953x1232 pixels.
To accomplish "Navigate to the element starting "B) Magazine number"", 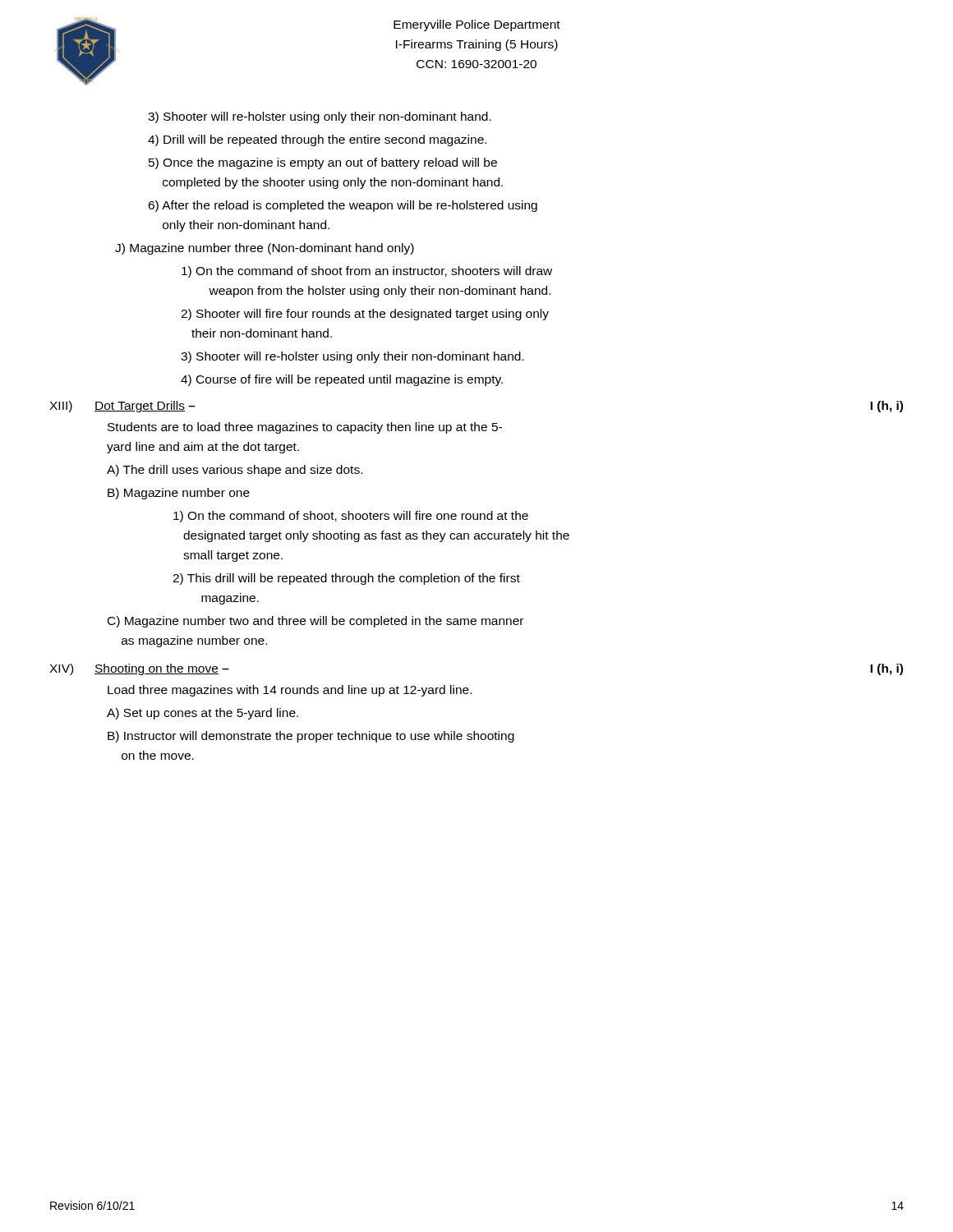I will pyautogui.click(x=178, y=493).
